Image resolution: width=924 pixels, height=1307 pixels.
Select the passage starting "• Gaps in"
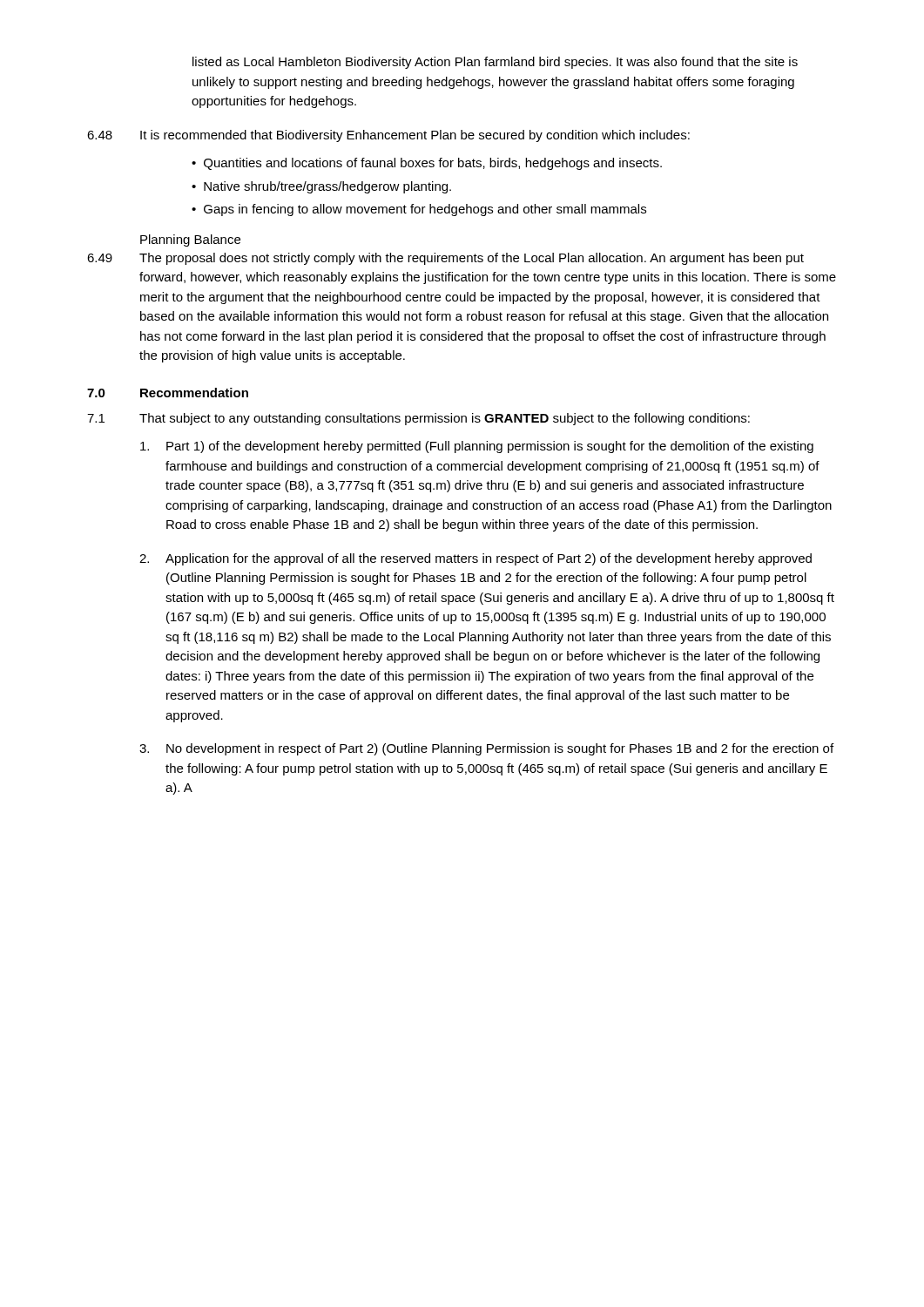(419, 209)
